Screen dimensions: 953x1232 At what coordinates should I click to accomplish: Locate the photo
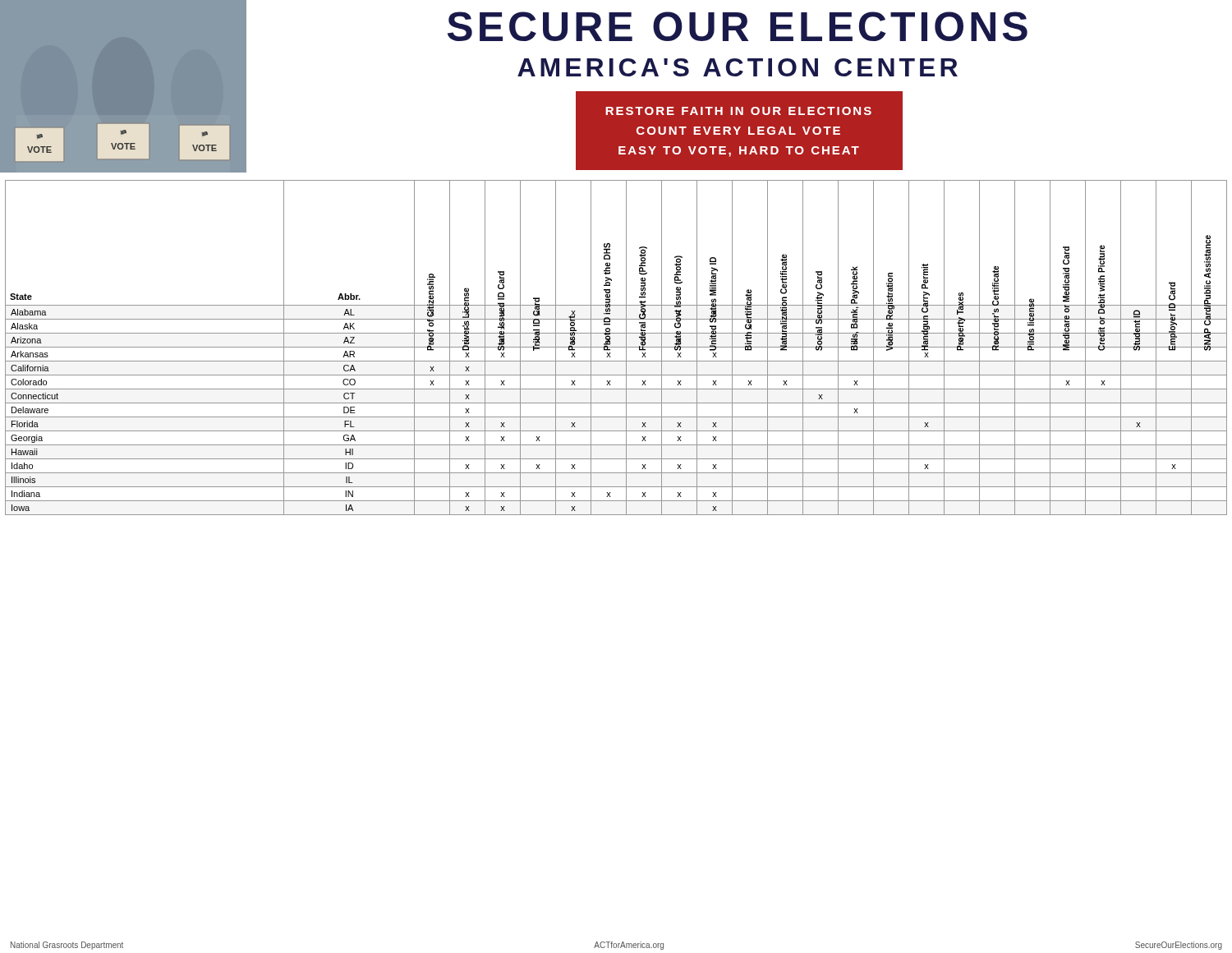pyautogui.click(x=123, y=86)
